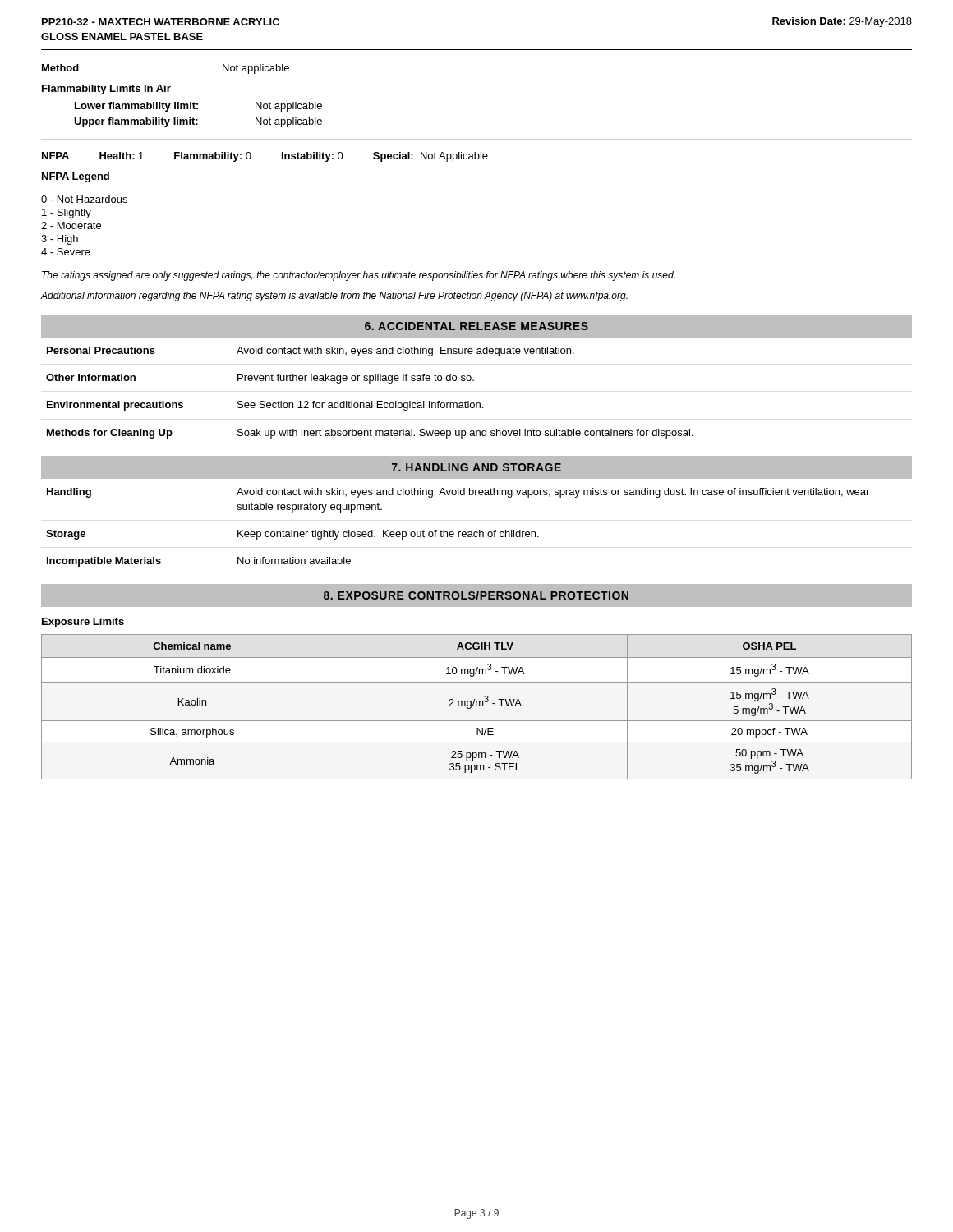Point to the passage starting "Exposure Limits"
The width and height of the screenshot is (953, 1232).
83,622
